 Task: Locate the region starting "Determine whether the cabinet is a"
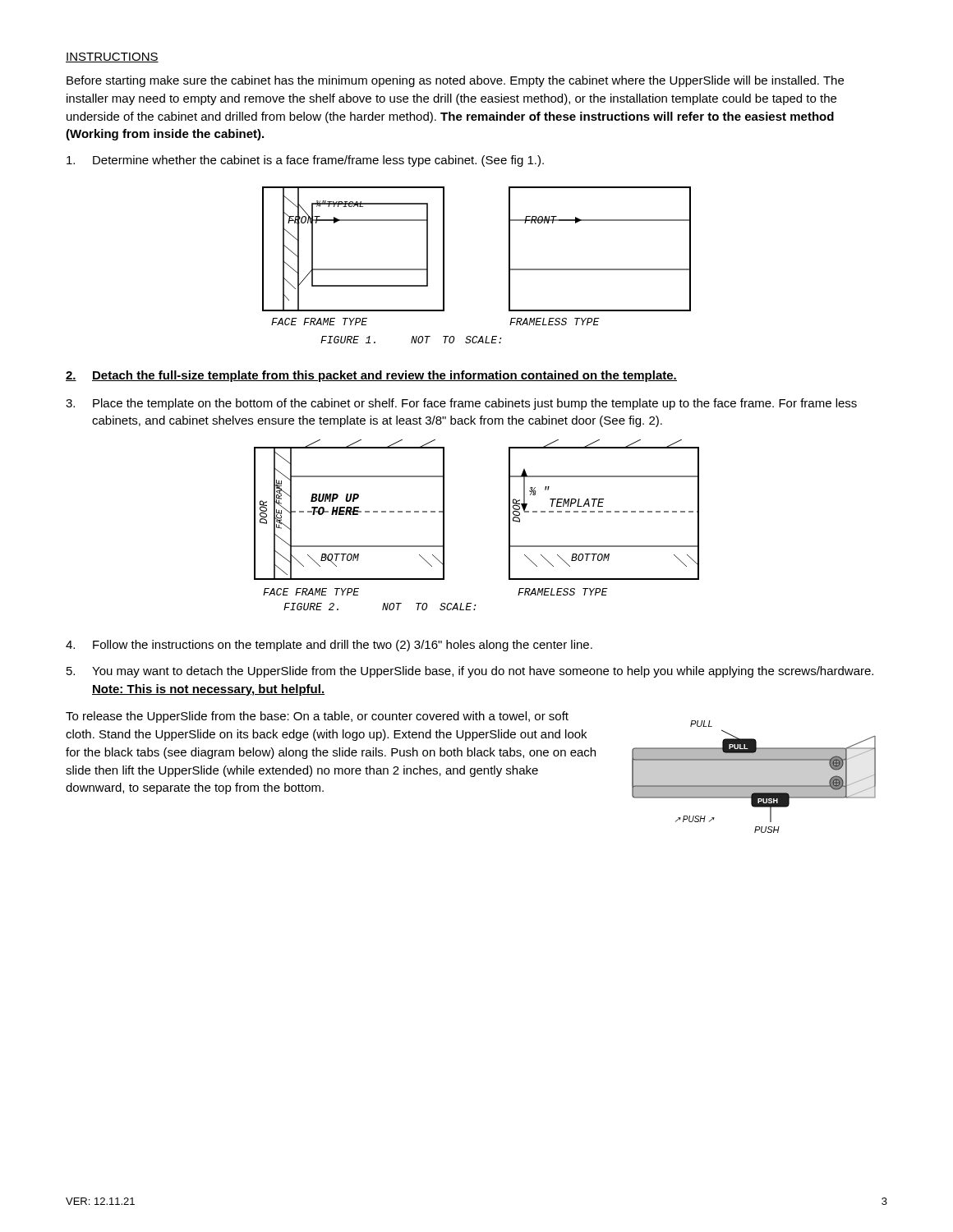coord(305,160)
